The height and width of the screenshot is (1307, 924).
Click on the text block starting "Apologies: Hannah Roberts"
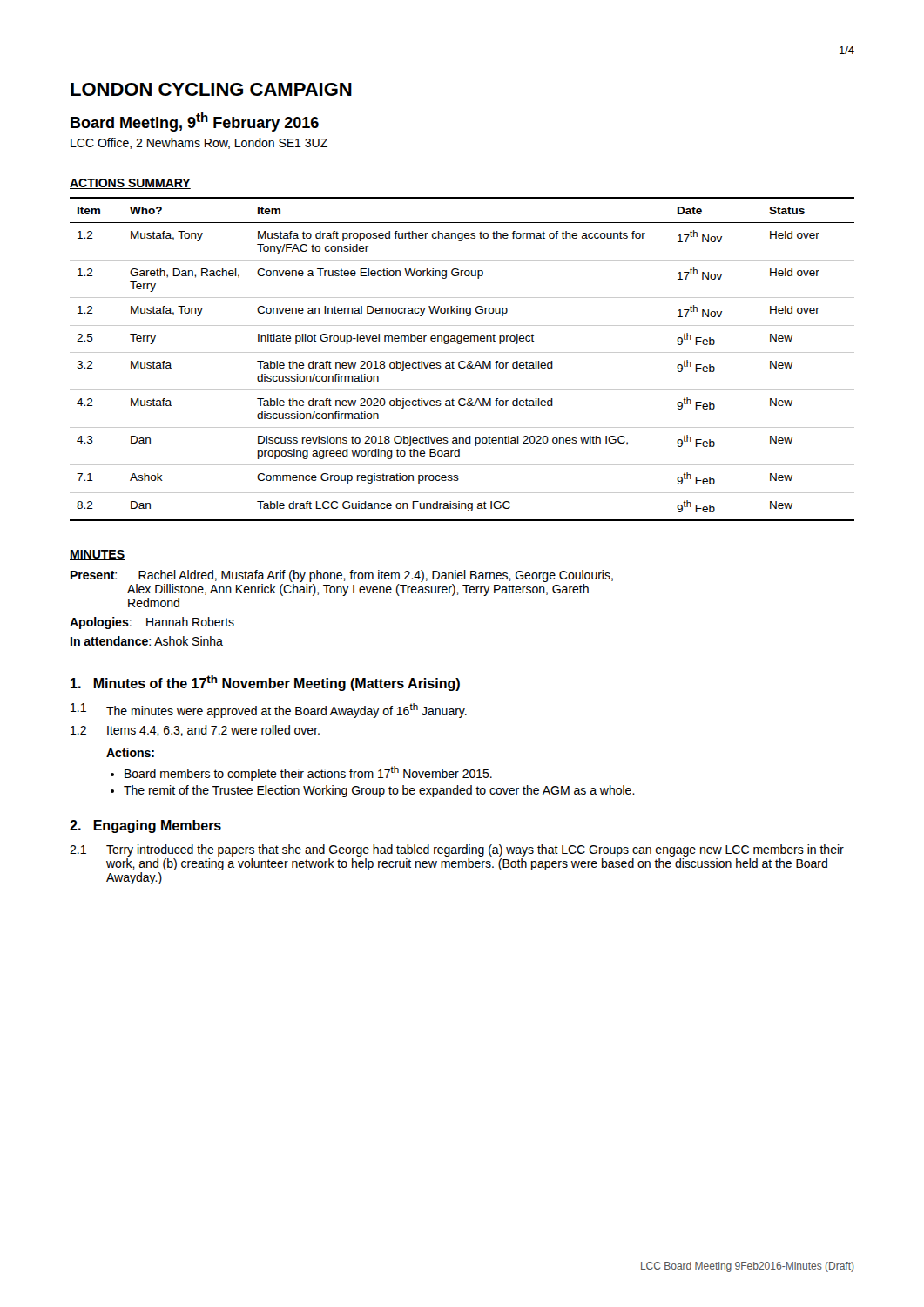click(152, 622)
